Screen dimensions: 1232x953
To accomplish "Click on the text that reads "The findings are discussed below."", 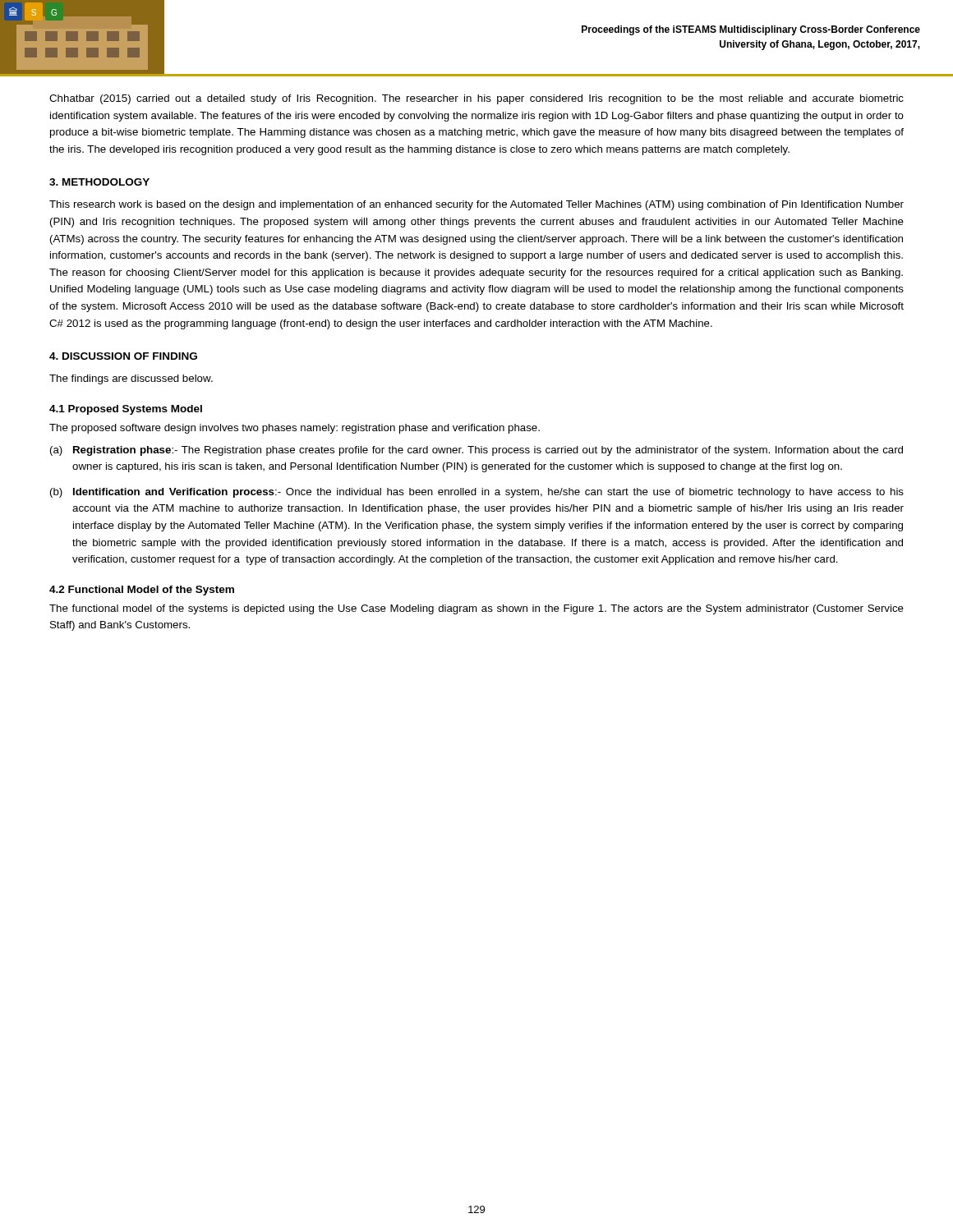I will click(x=131, y=378).
